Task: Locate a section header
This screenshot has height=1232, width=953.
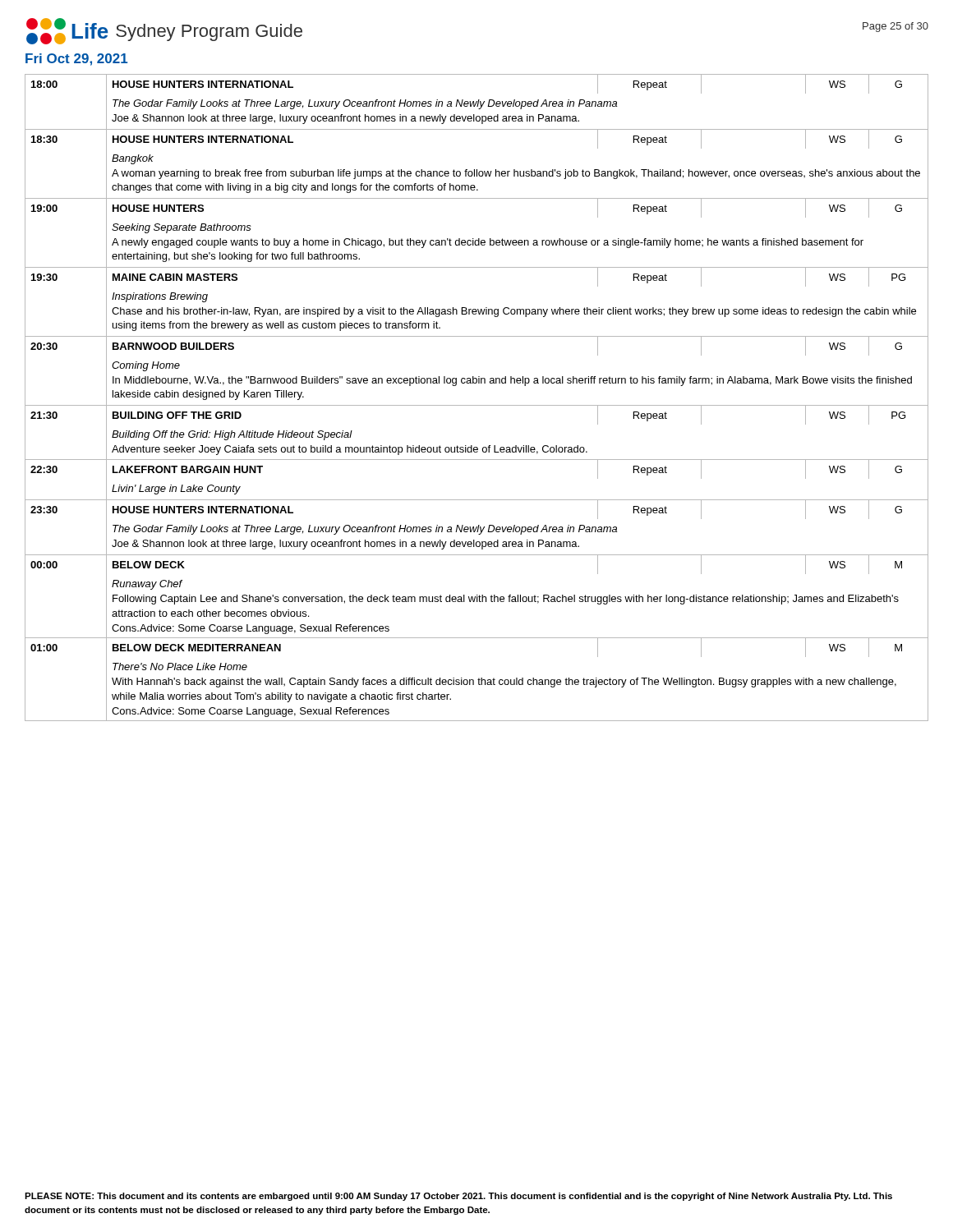Action: [76, 59]
